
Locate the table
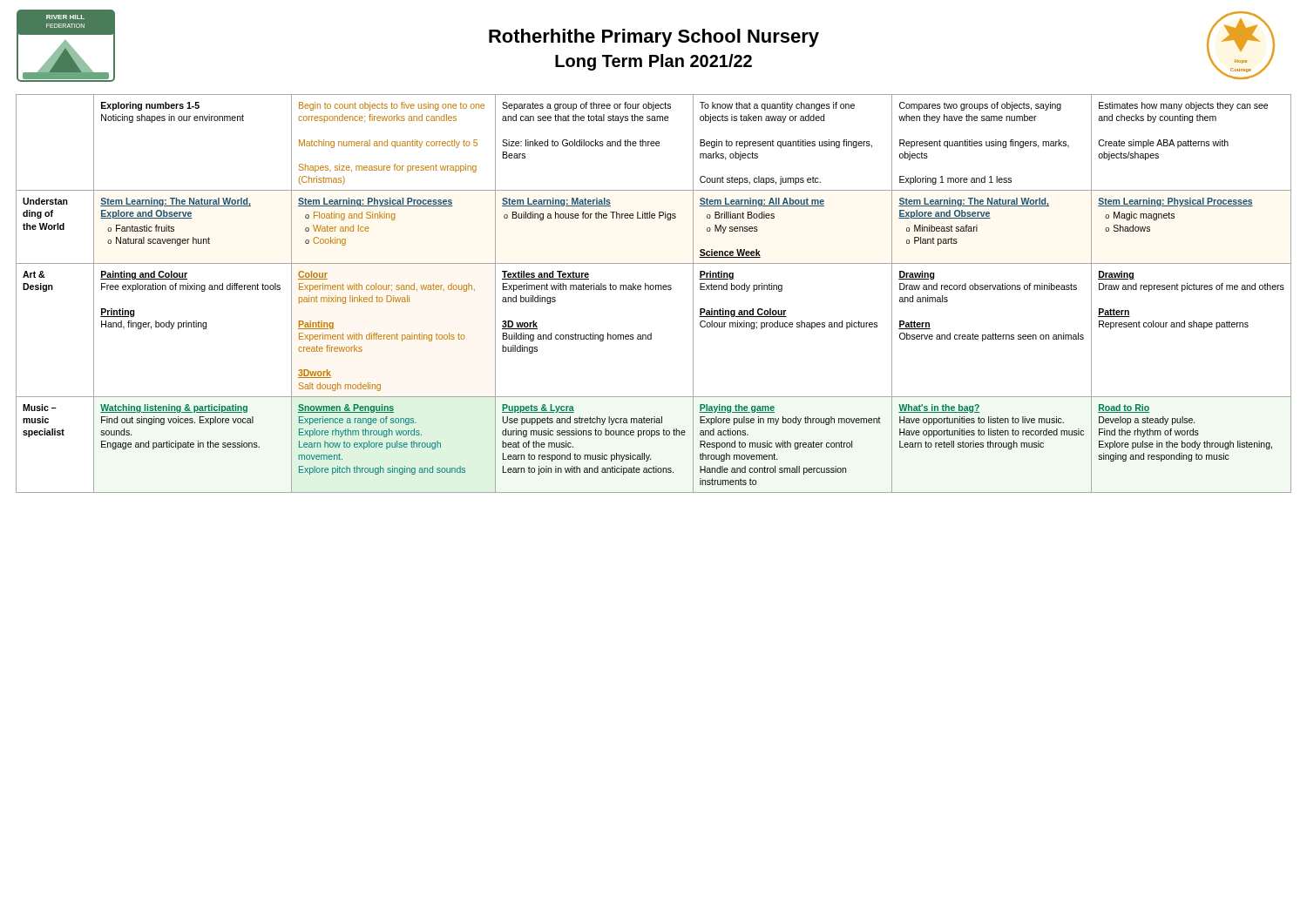tap(654, 293)
